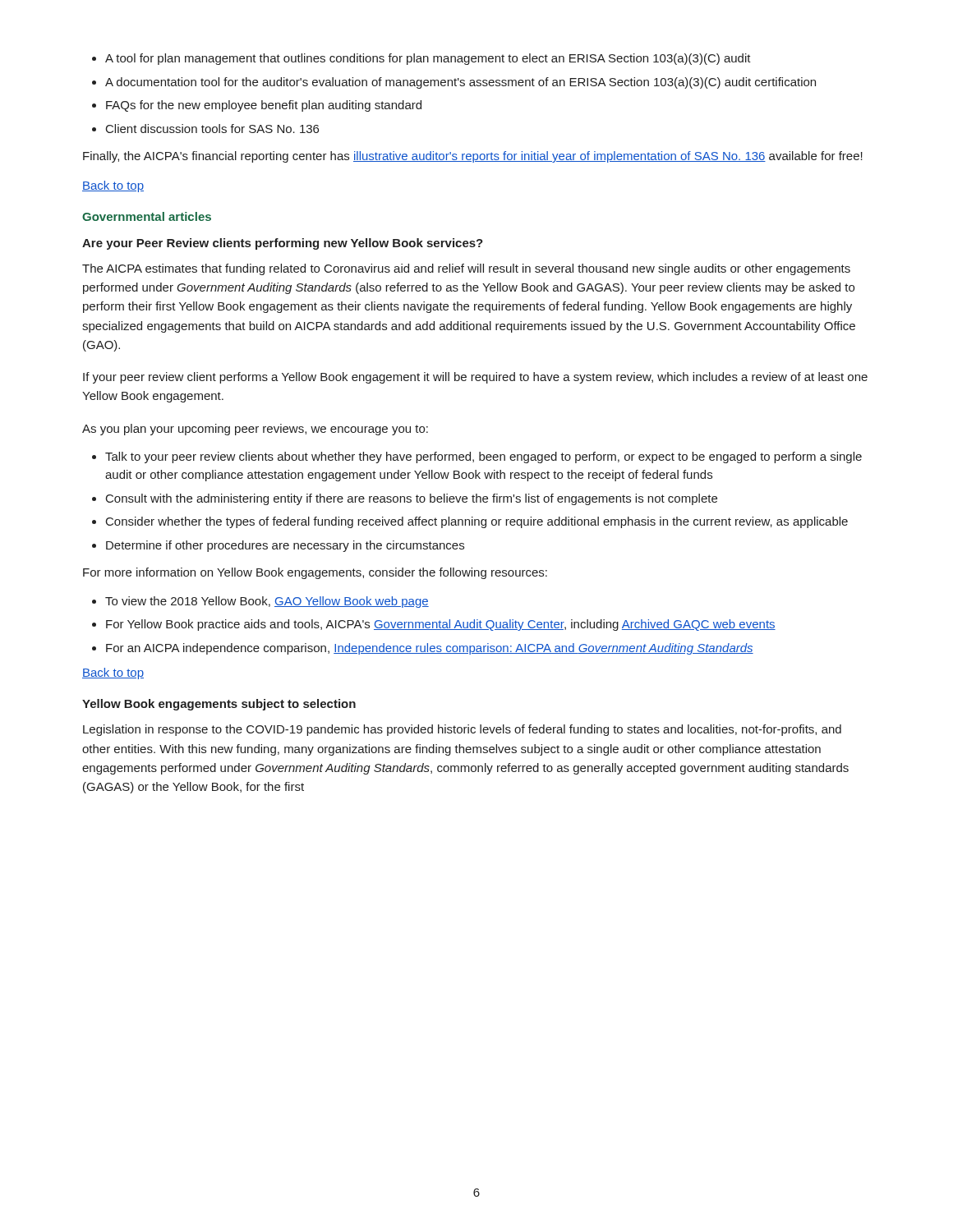The height and width of the screenshot is (1232, 953).
Task: Locate the section header with the text "Governmental articles"
Action: click(x=147, y=216)
